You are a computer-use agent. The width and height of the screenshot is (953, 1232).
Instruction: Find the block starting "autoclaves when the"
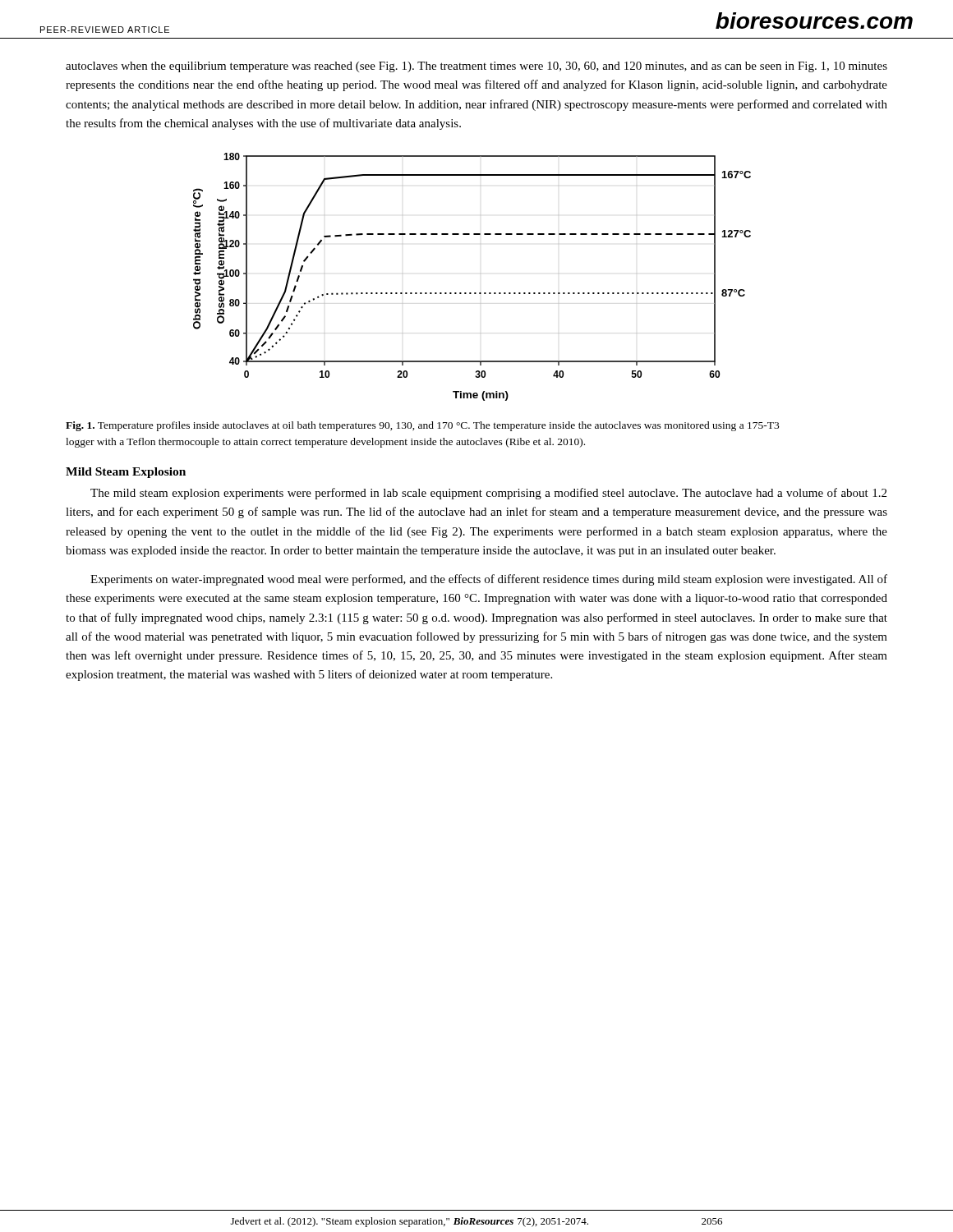pyautogui.click(x=476, y=94)
